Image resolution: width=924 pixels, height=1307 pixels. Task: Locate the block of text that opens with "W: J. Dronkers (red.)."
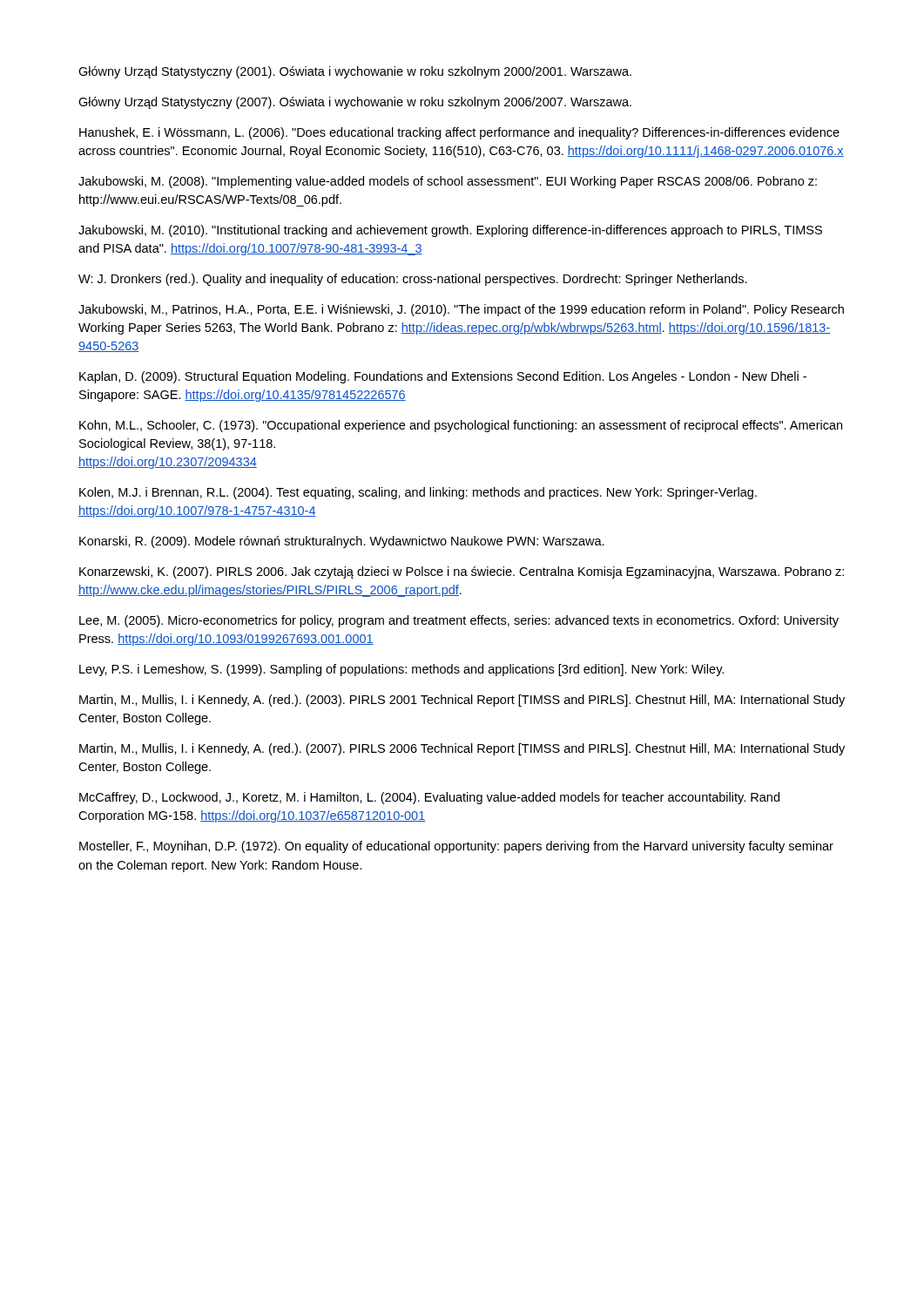[x=413, y=279]
